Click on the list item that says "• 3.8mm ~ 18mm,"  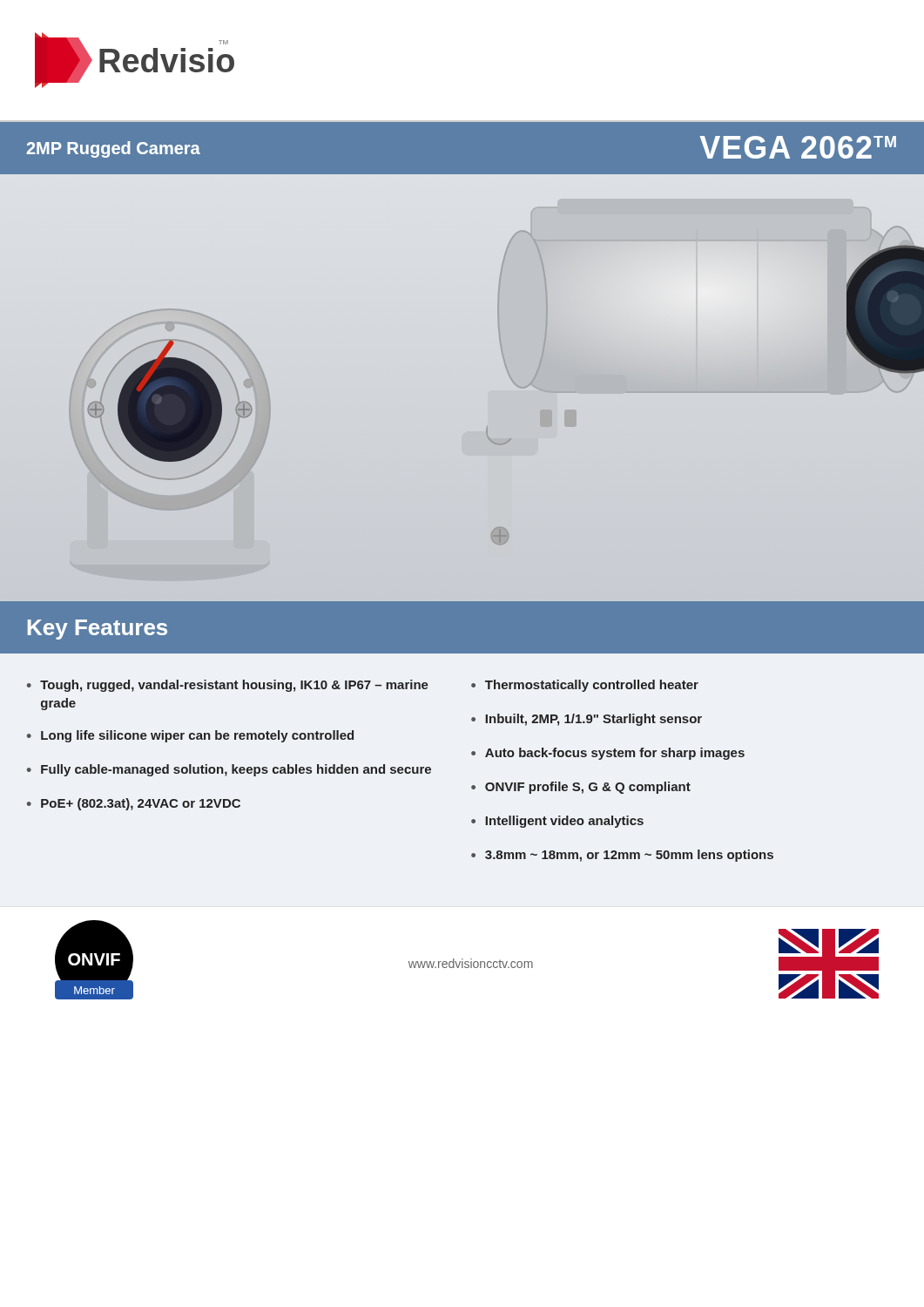coord(622,855)
